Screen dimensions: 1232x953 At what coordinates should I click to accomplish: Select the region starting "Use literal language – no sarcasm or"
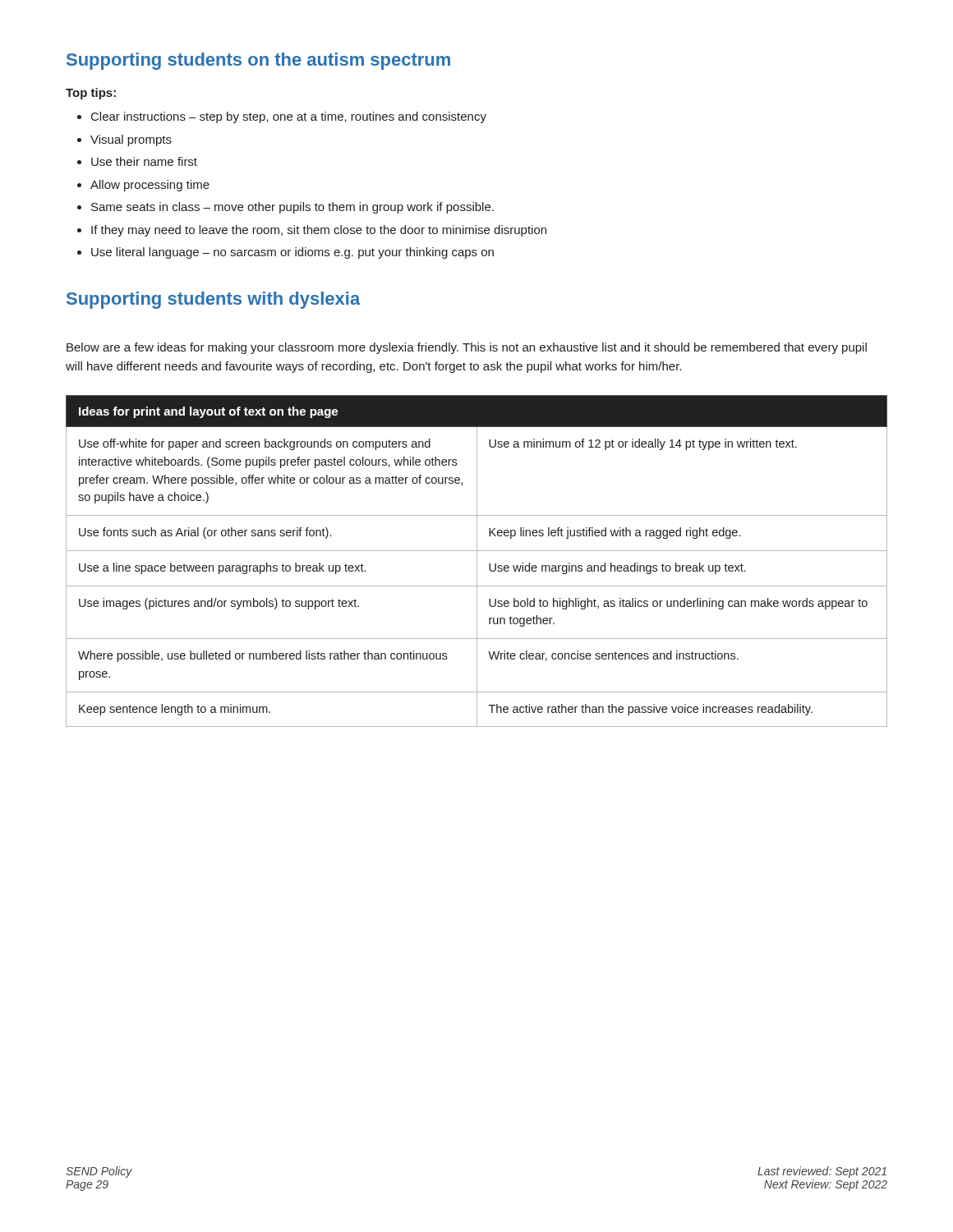(x=292, y=252)
